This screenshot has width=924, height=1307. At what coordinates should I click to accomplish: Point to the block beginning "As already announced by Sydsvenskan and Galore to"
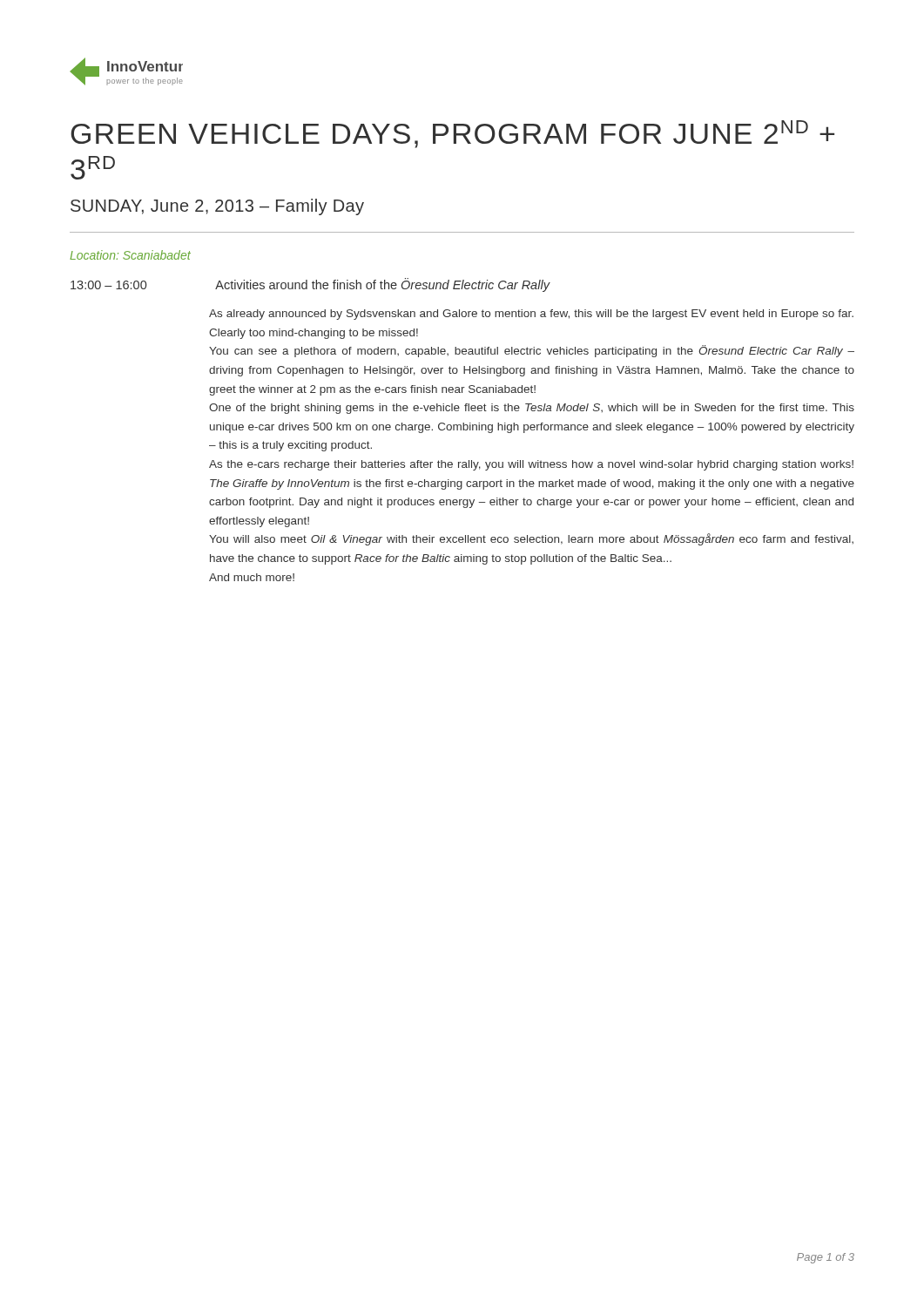[532, 323]
